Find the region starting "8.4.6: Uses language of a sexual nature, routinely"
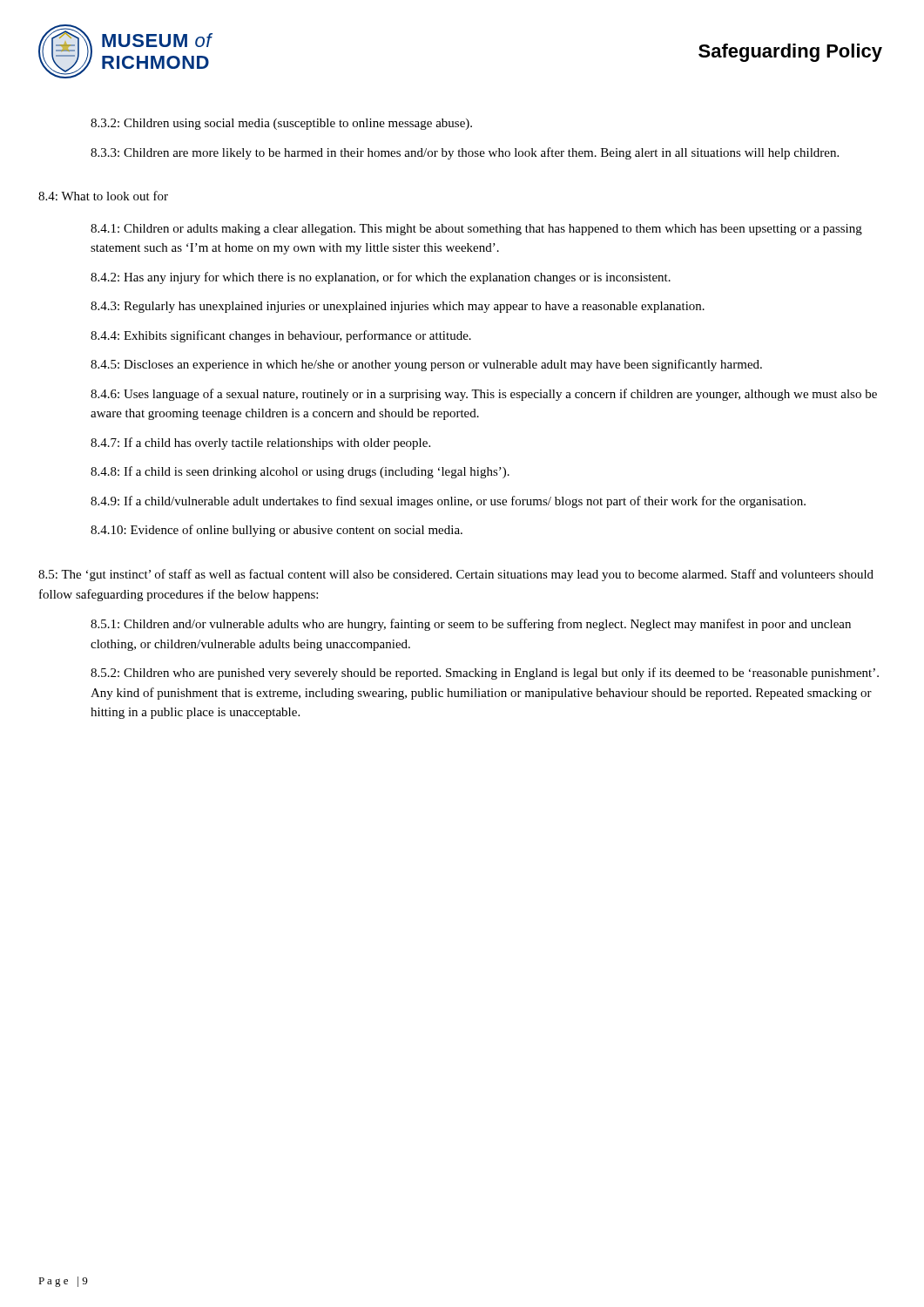 [x=484, y=403]
